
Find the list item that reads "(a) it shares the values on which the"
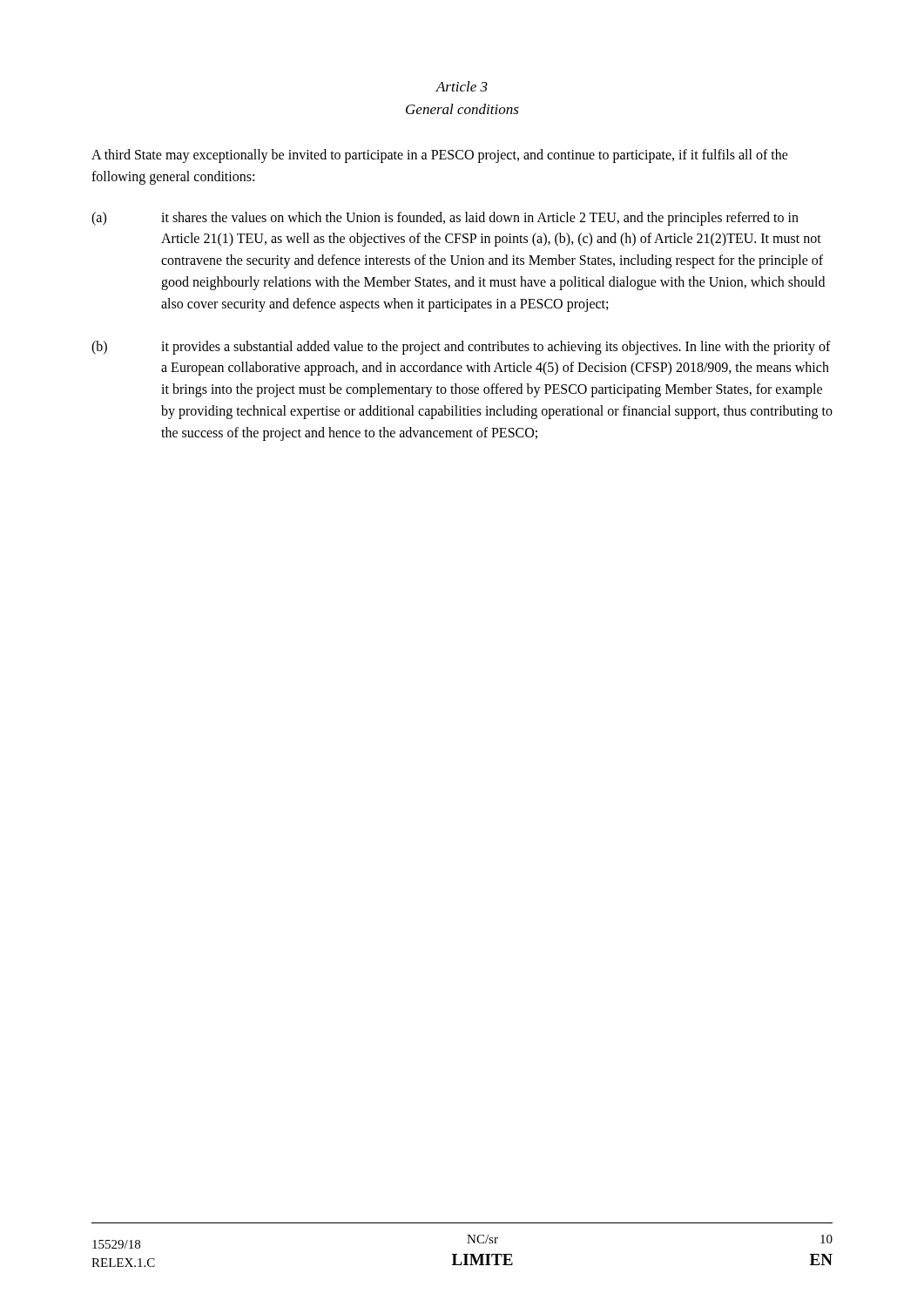tap(462, 261)
